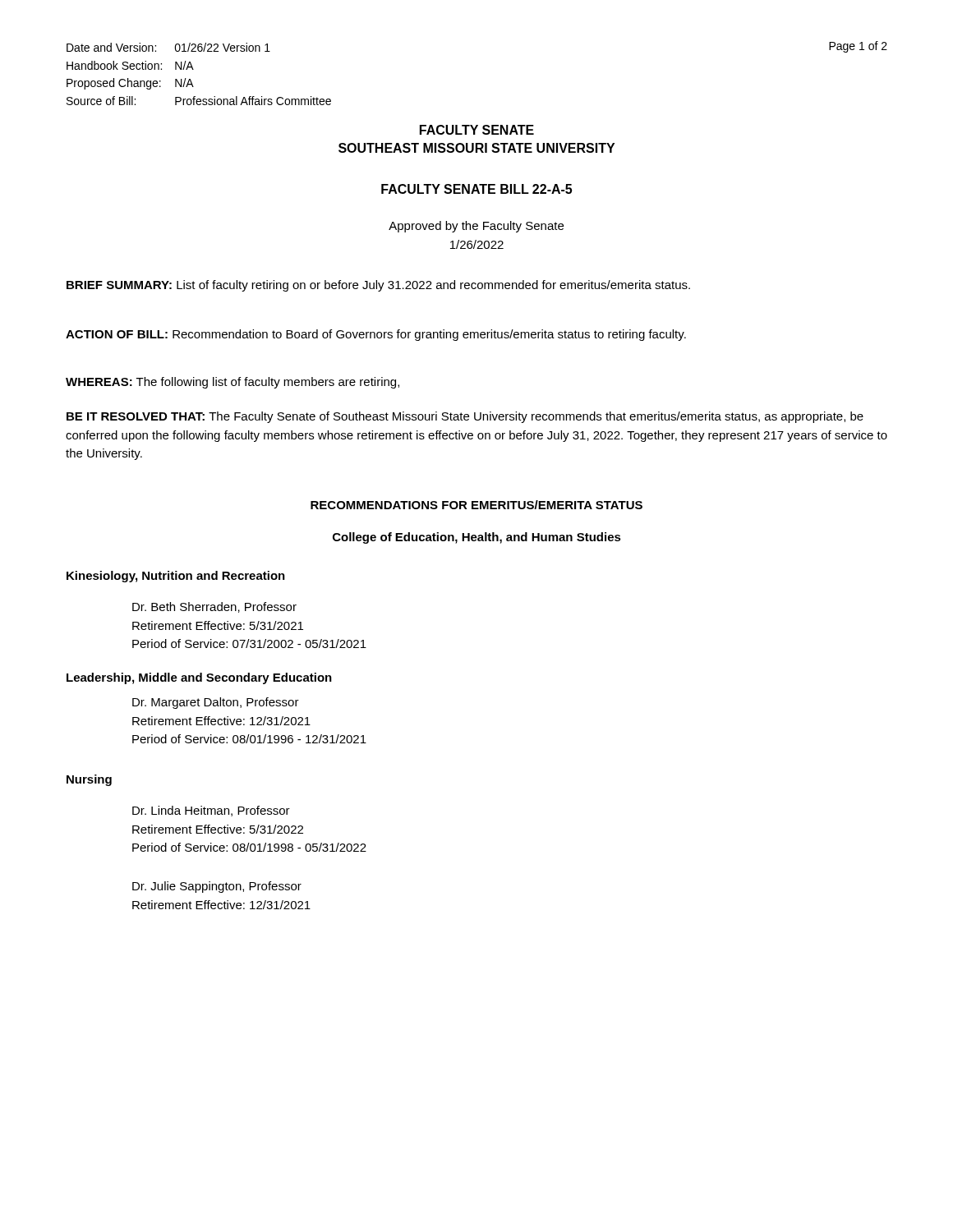Locate the passage starting "Leadership, Middle and Secondary"
The height and width of the screenshot is (1232, 953).
(x=199, y=677)
